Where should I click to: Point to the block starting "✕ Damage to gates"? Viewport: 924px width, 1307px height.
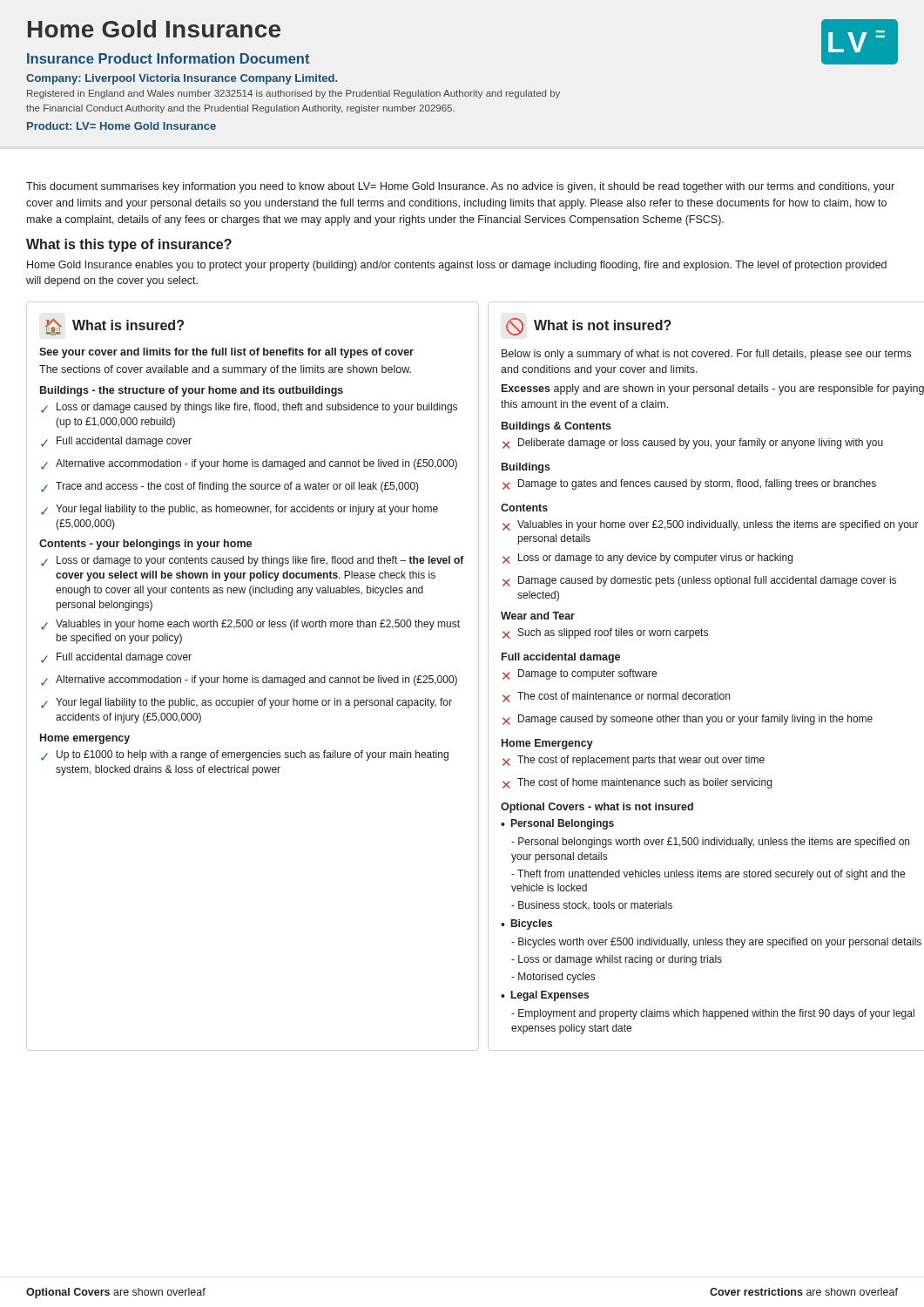tap(712, 485)
